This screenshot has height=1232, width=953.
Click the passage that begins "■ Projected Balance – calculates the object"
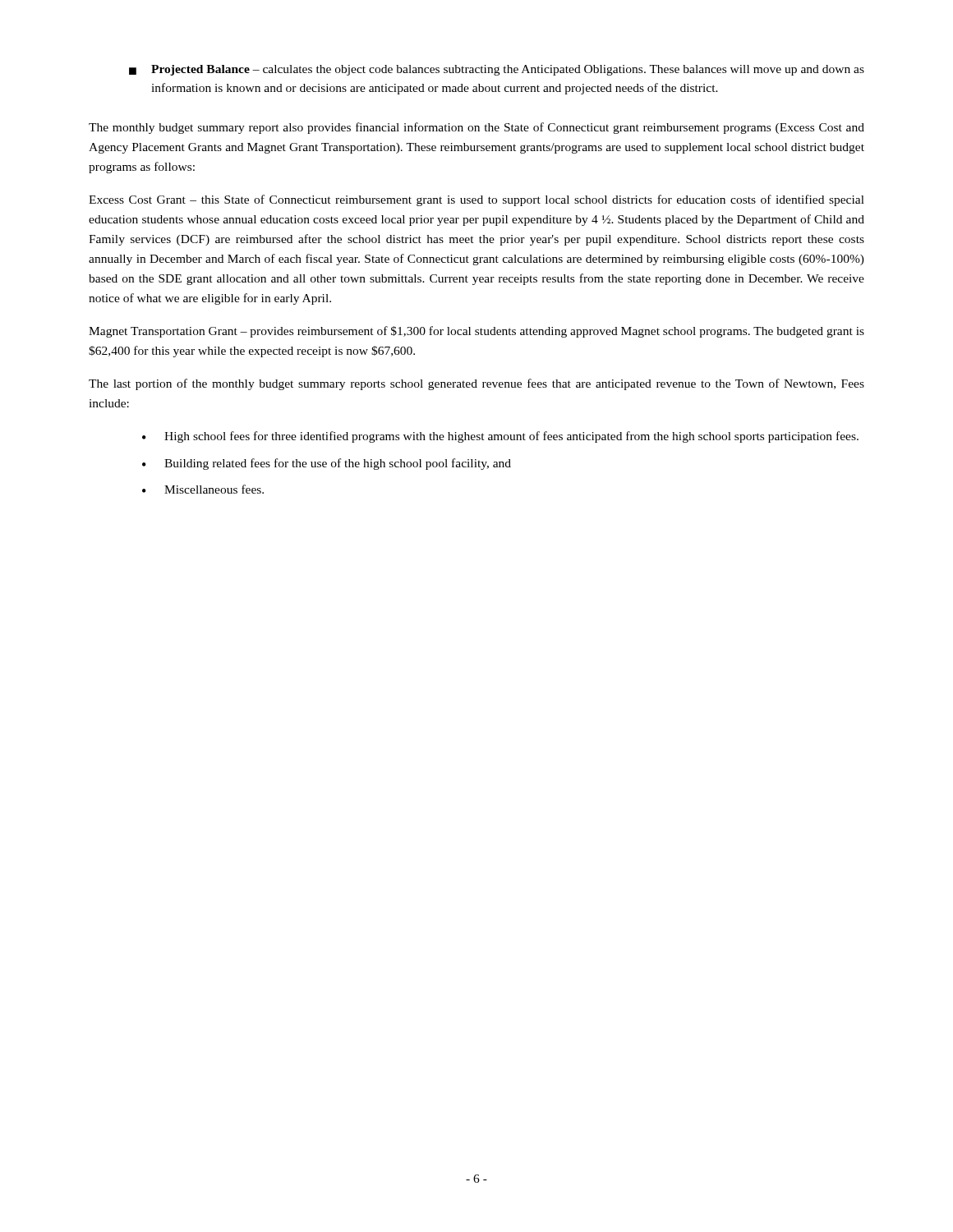(x=496, y=78)
